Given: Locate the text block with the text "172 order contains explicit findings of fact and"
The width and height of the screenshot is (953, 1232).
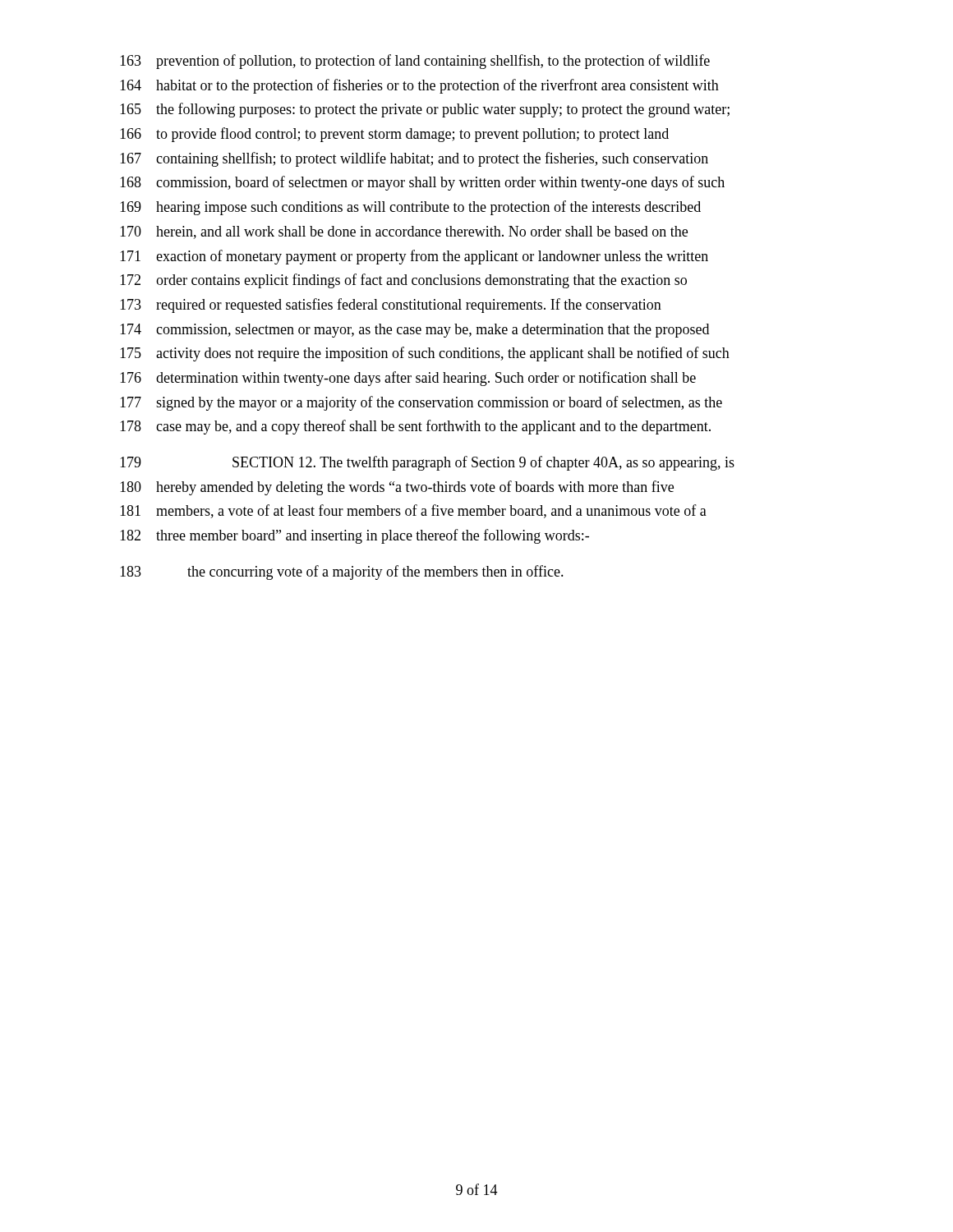Looking at the screenshot, I should [493, 281].
